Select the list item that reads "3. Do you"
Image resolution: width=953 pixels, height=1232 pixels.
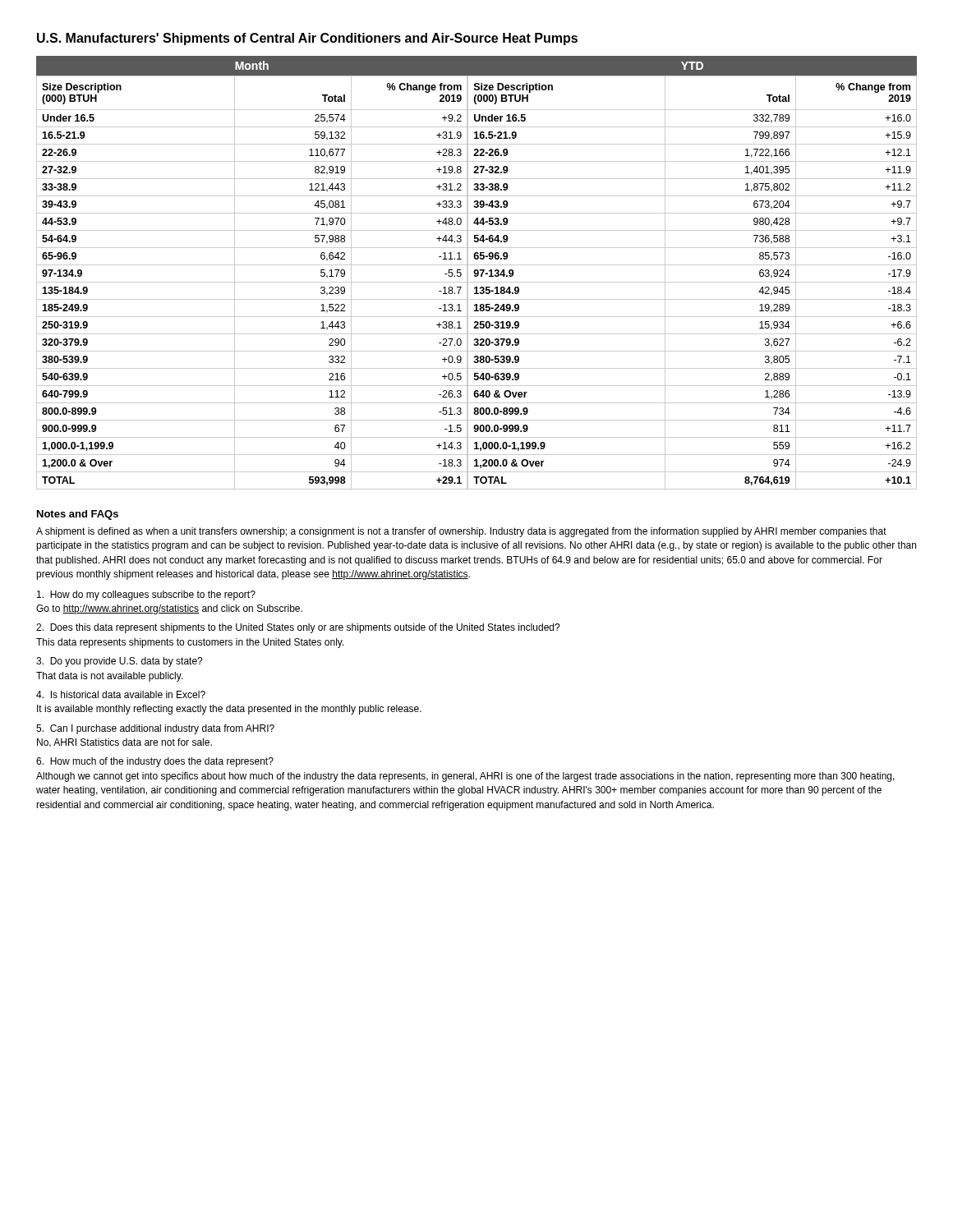tap(119, 668)
